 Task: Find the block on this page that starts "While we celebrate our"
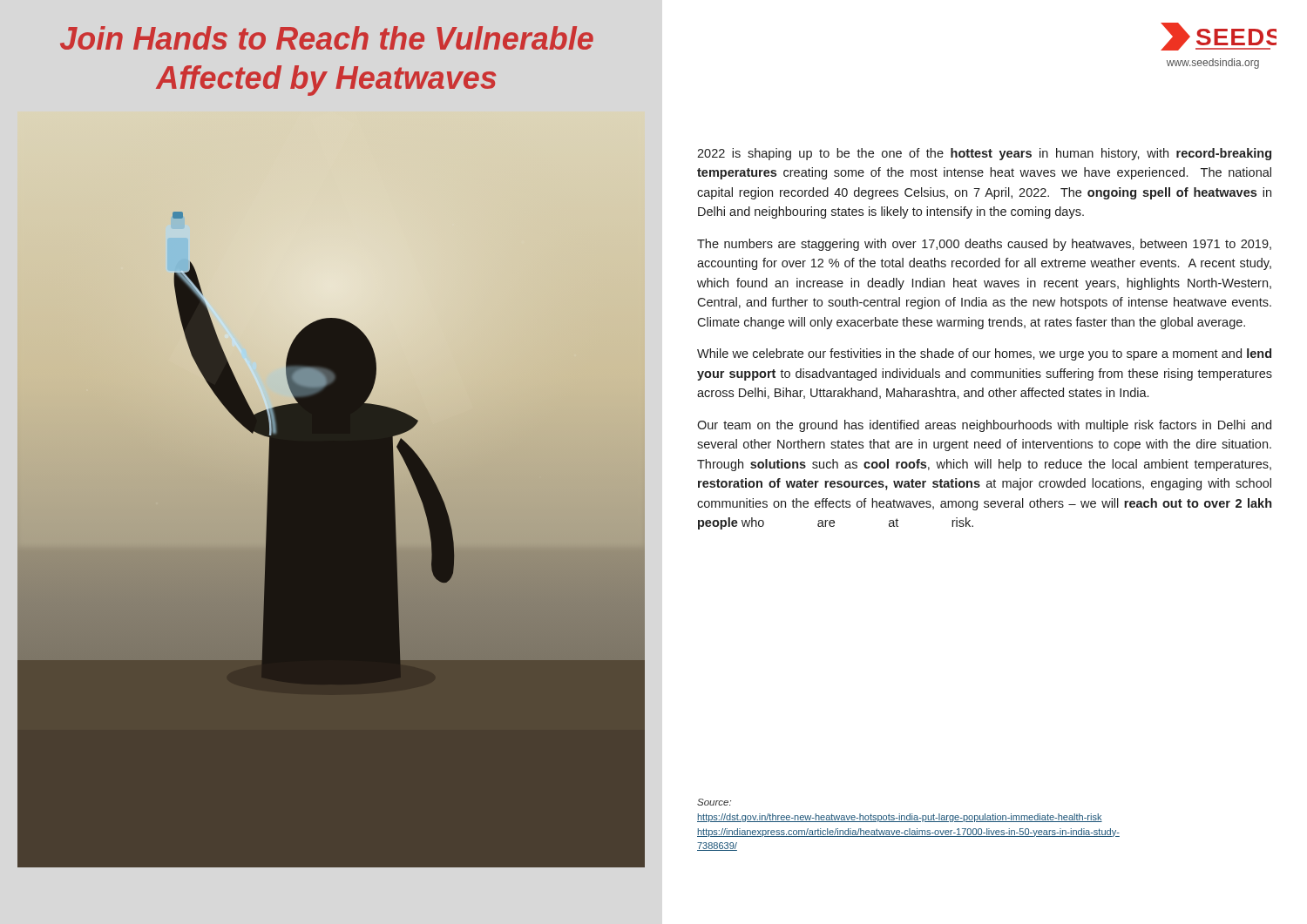(985, 374)
